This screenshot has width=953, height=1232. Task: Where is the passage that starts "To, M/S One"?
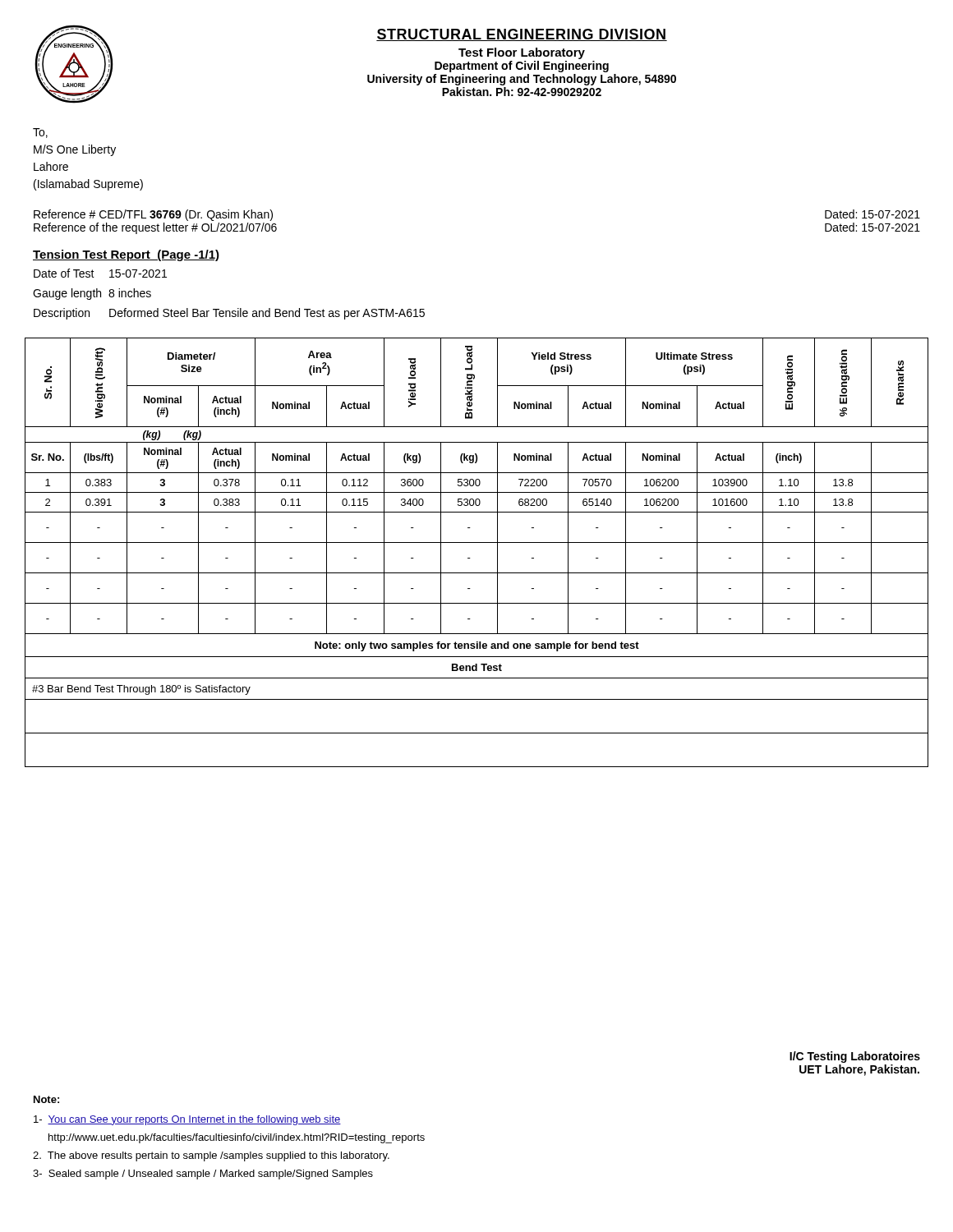click(x=88, y=158)
